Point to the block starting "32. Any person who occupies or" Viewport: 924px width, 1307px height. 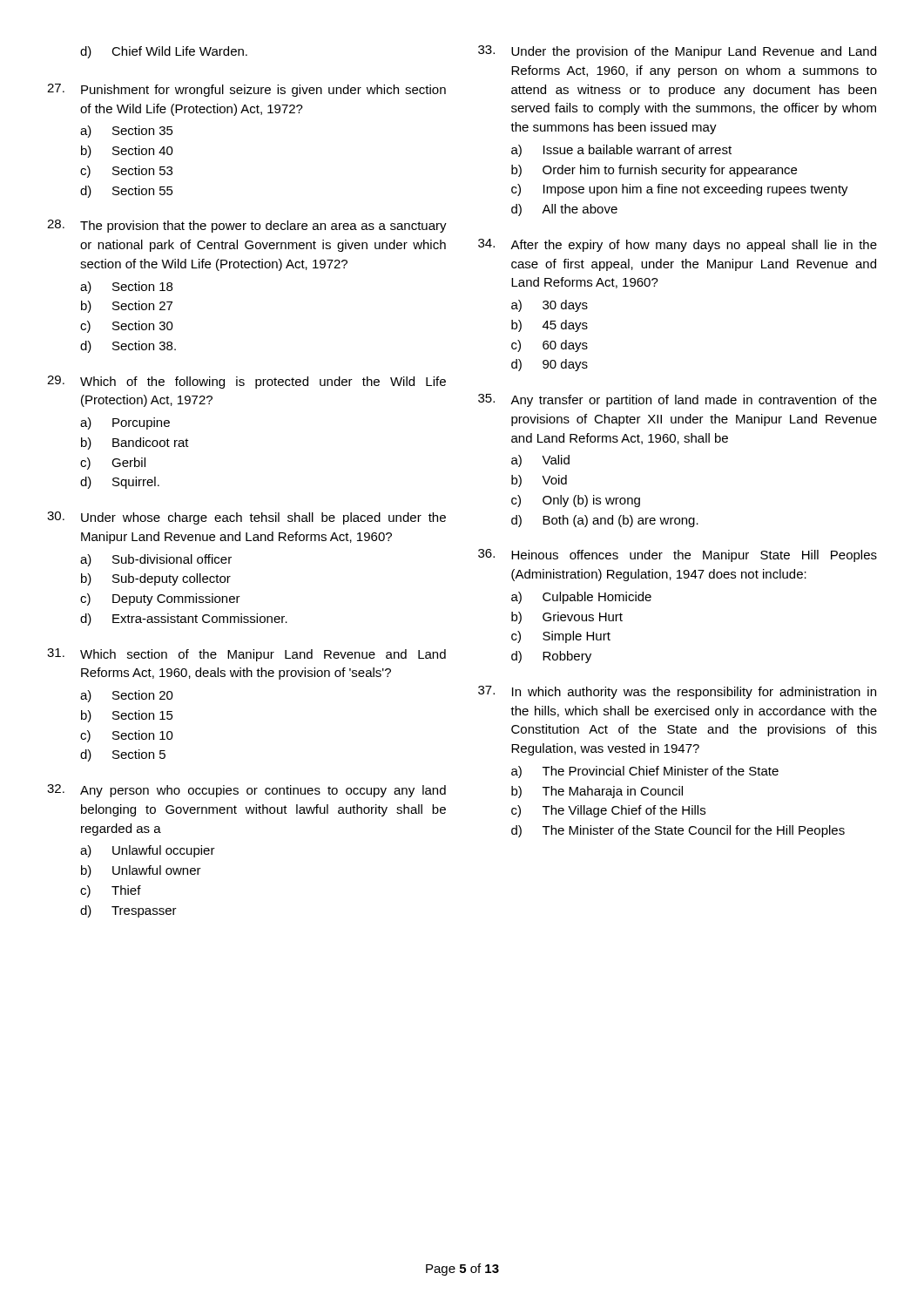[x=246, y=791]
